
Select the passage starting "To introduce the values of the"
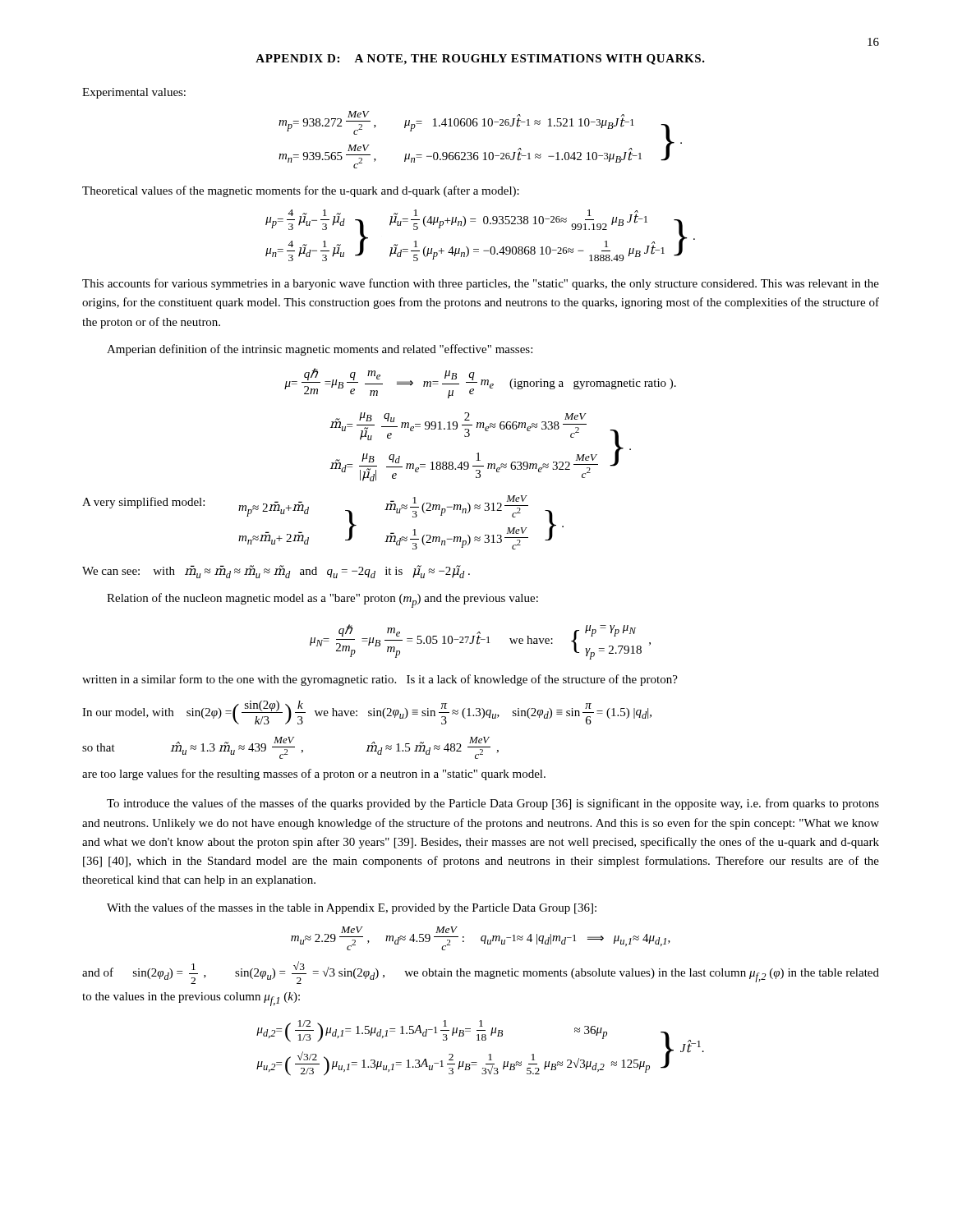click(x=481, y=842)
